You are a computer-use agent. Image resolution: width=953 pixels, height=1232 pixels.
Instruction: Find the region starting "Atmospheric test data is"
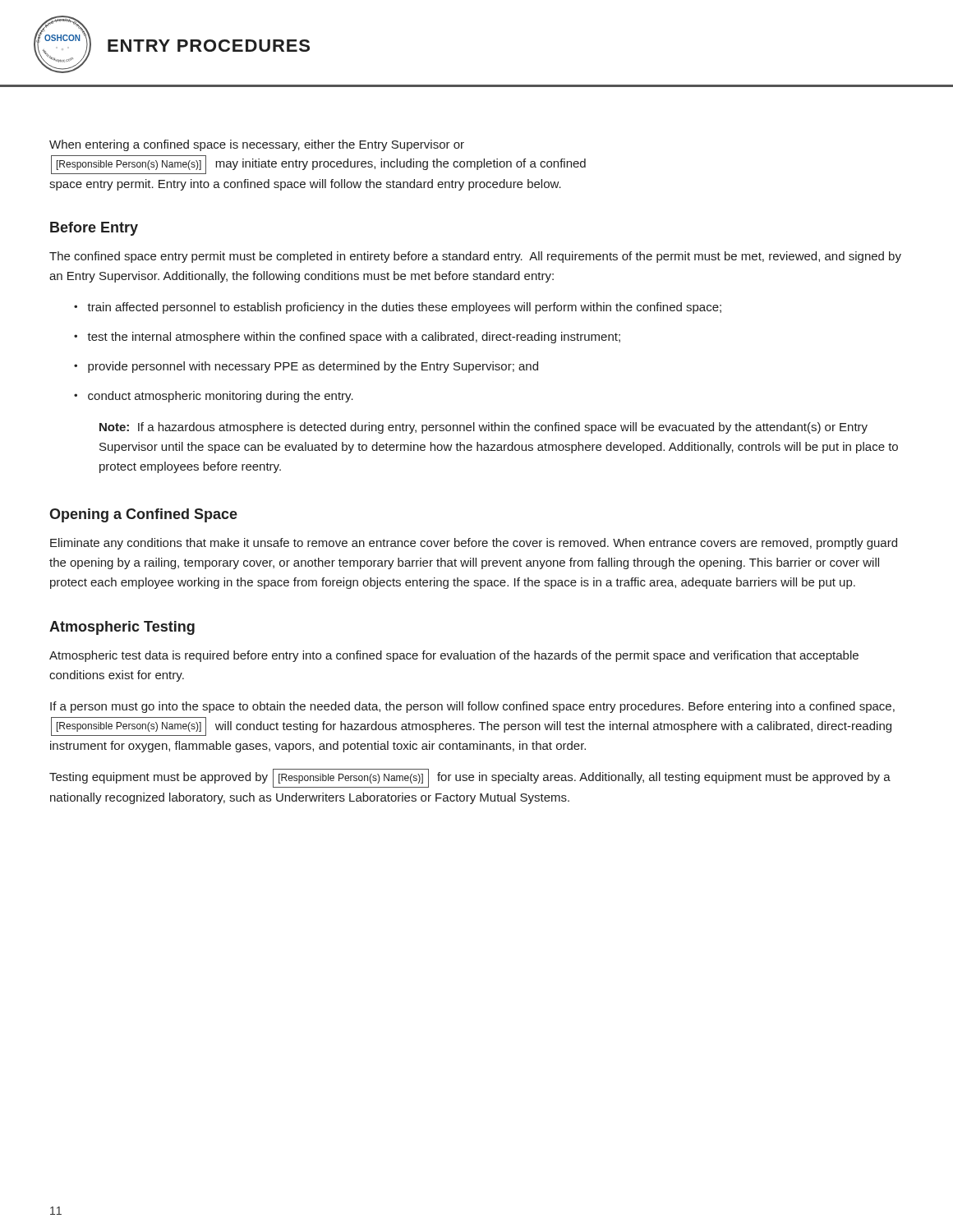(x=454, y=665)
